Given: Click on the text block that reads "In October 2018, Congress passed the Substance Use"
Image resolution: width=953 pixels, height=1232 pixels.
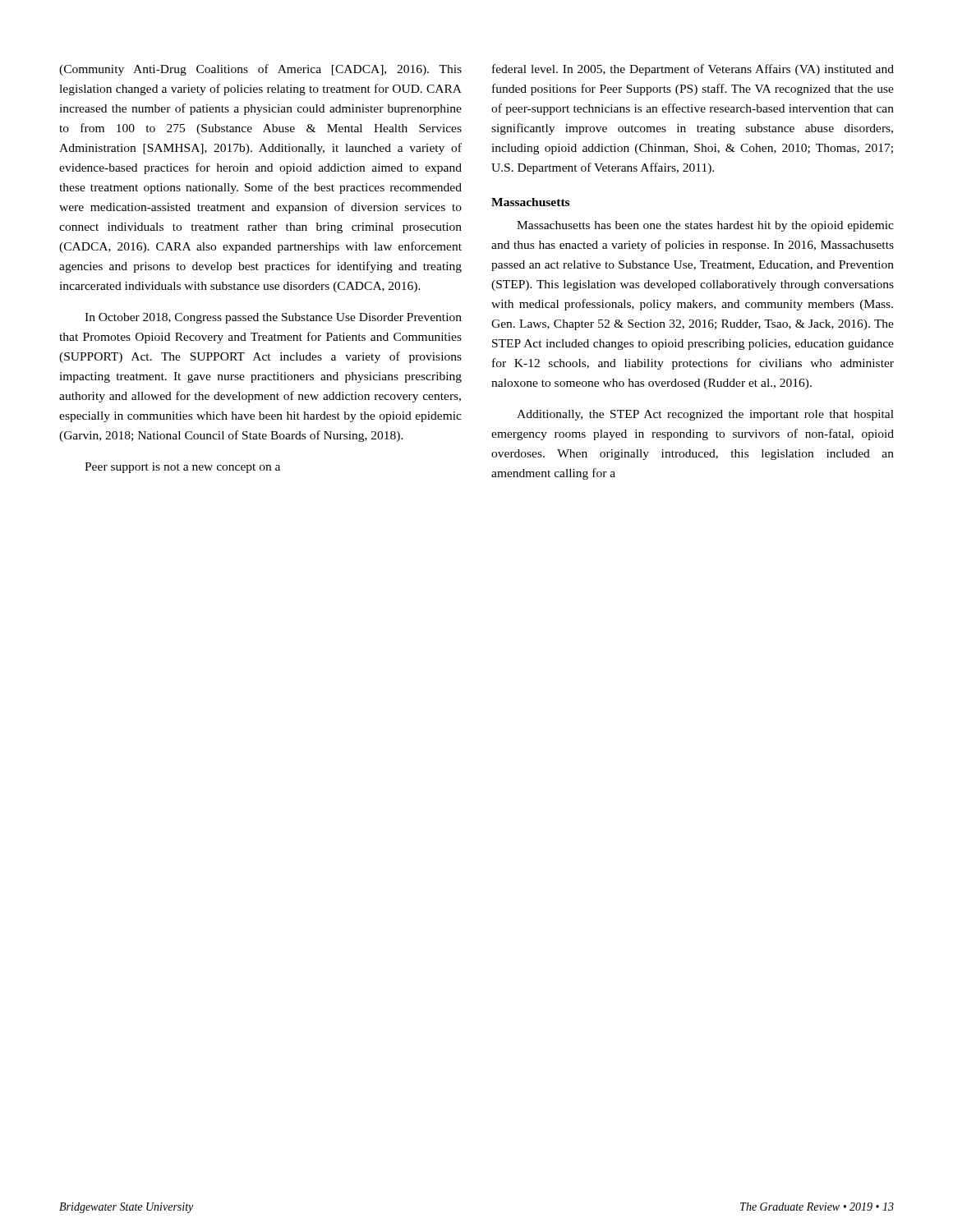Looking at the screenshot, I should click(x=260, y=376).
